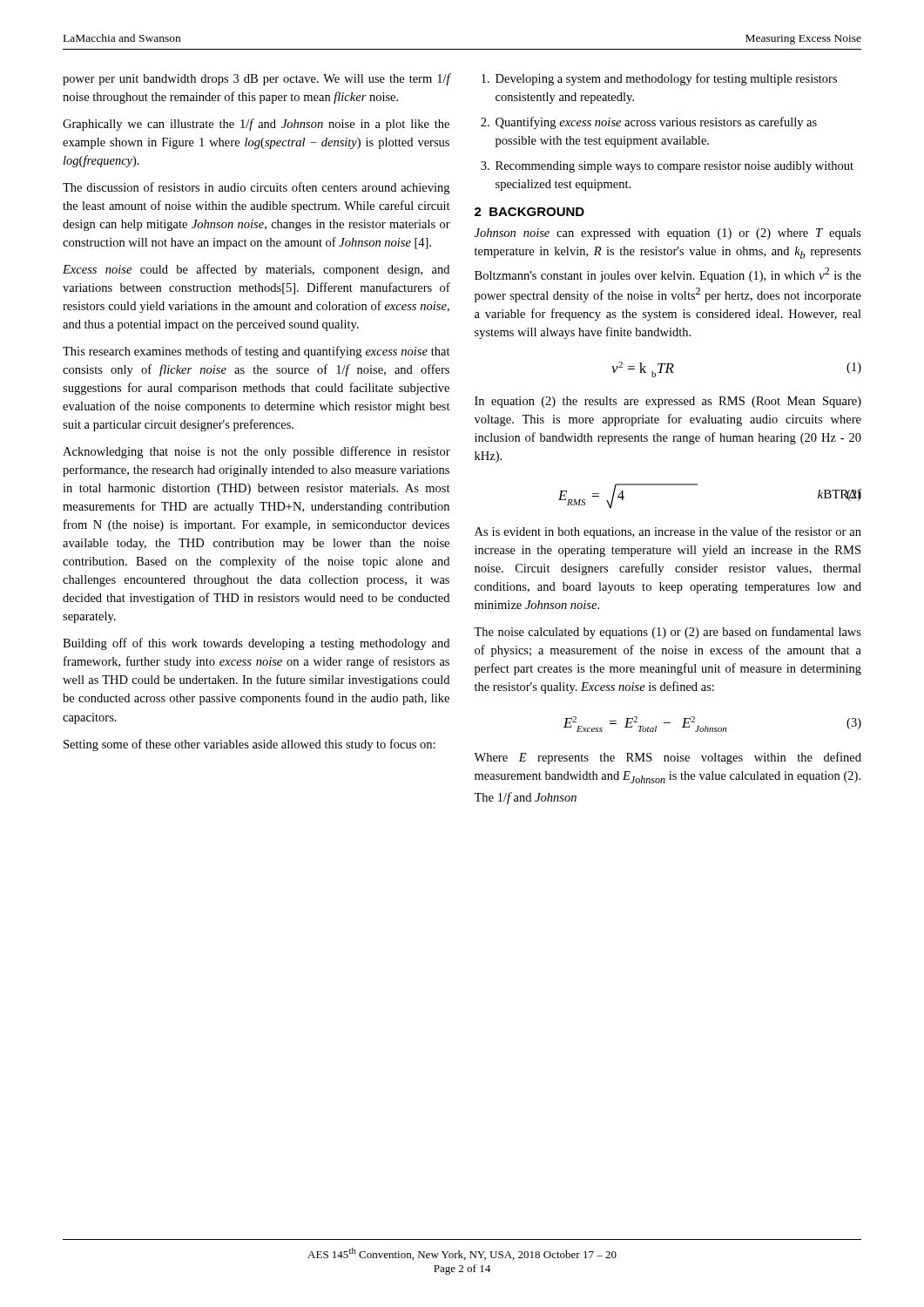The image size is (924, 1307).
Task: Find the text block that says "In equation (2) the results are expressed"
Action: point(668,429)
